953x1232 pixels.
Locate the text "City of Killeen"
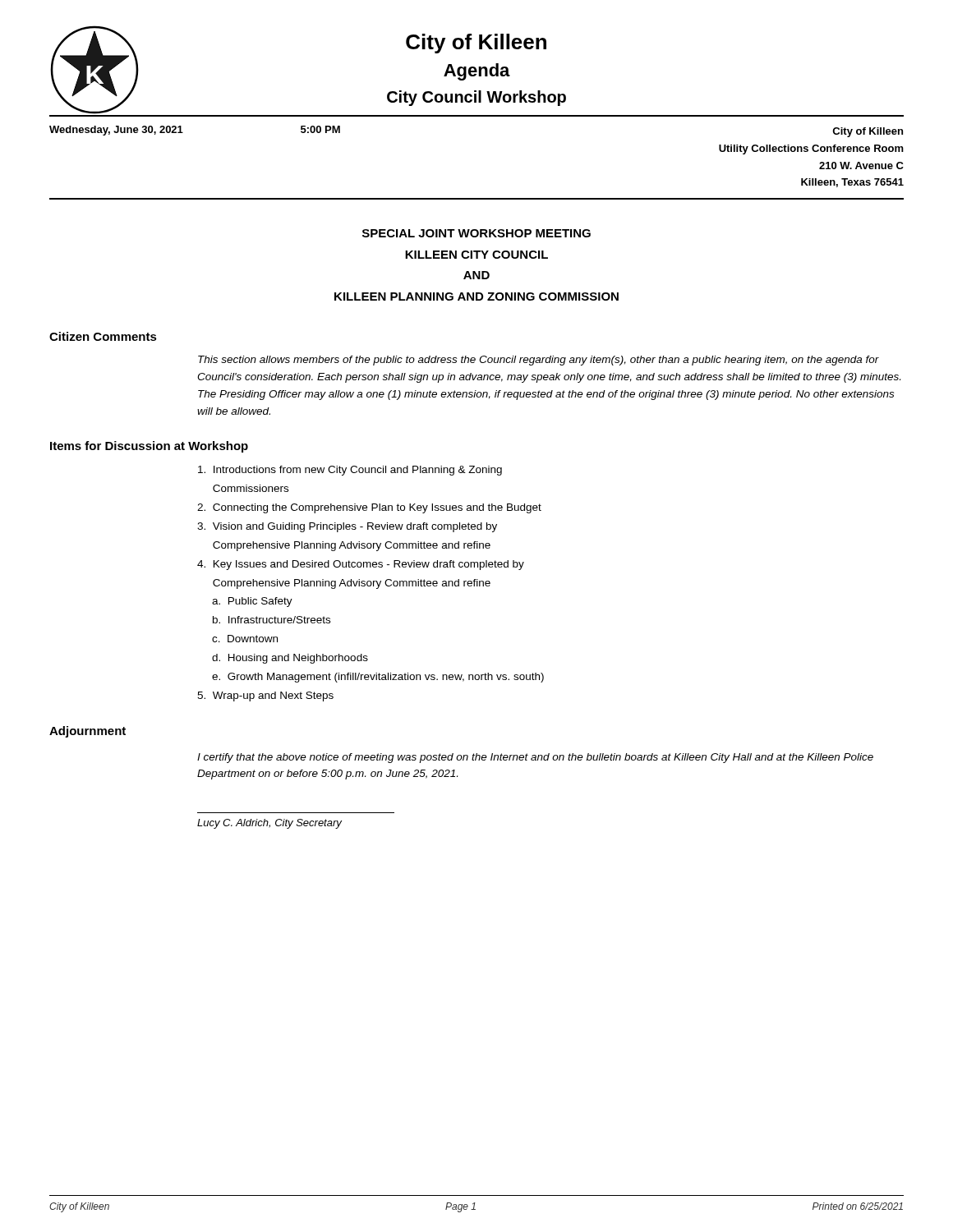[x=476, y=42]
